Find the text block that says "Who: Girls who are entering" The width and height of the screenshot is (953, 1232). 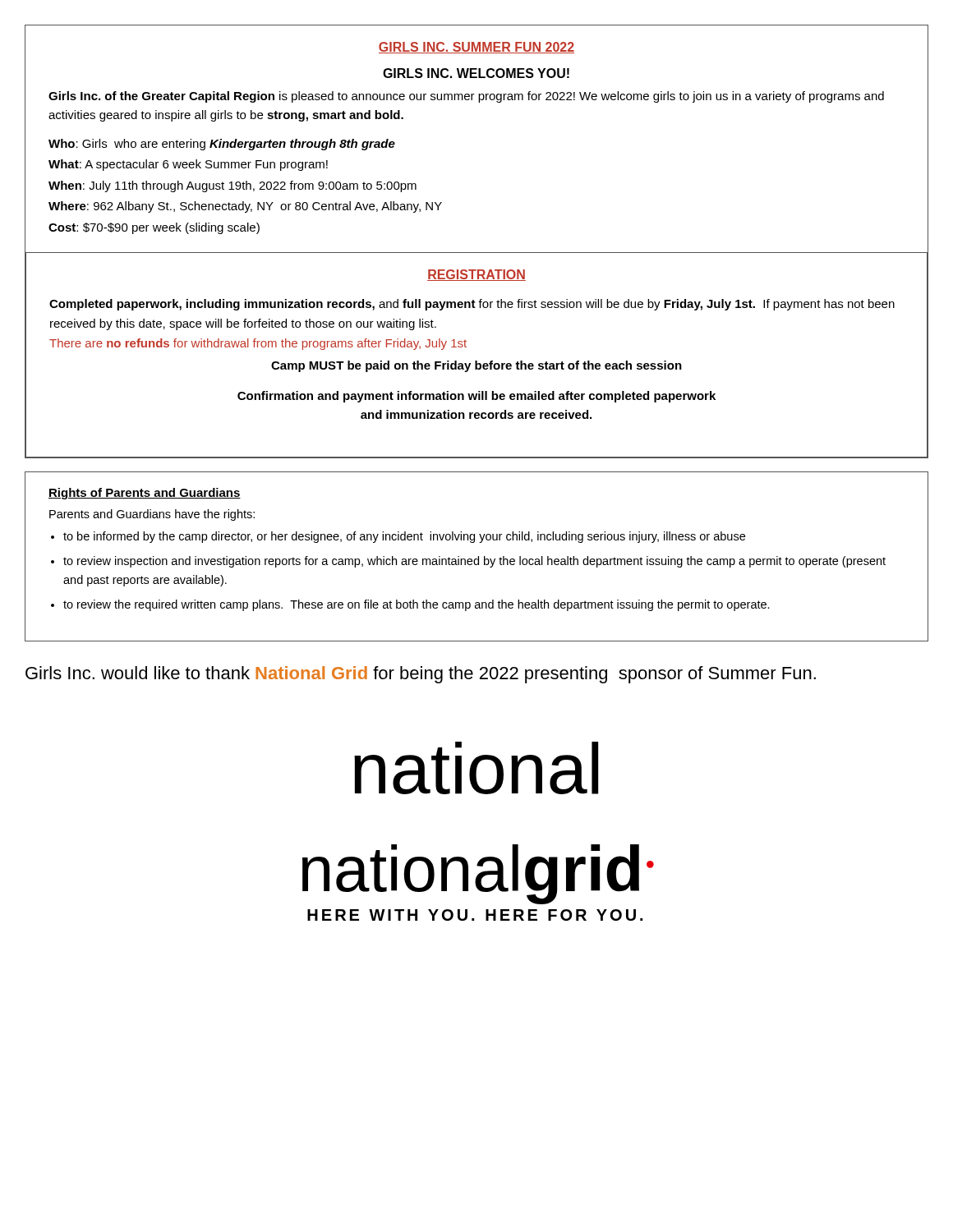pos(245,185)
